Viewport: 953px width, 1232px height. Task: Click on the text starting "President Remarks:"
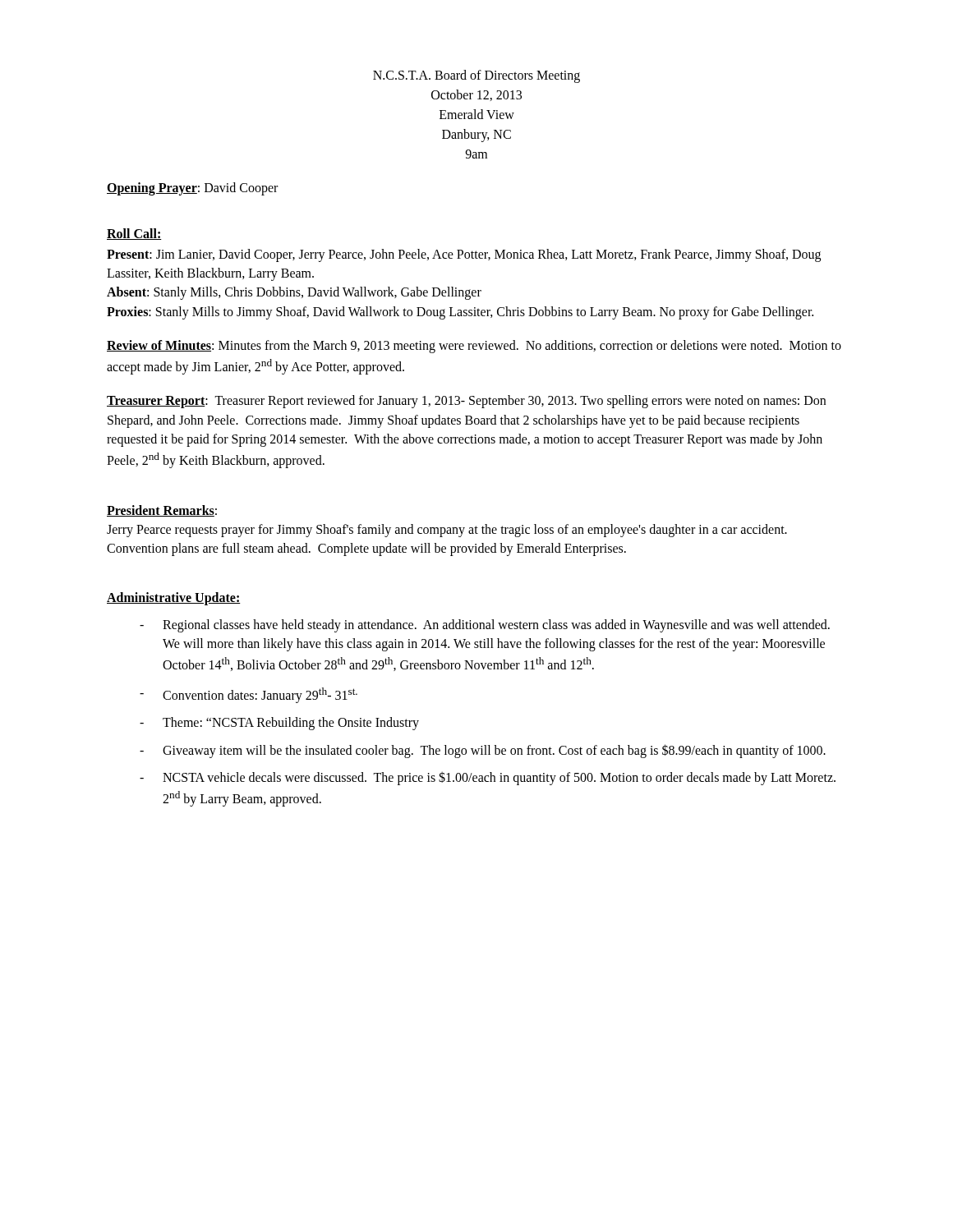[162, 510]
